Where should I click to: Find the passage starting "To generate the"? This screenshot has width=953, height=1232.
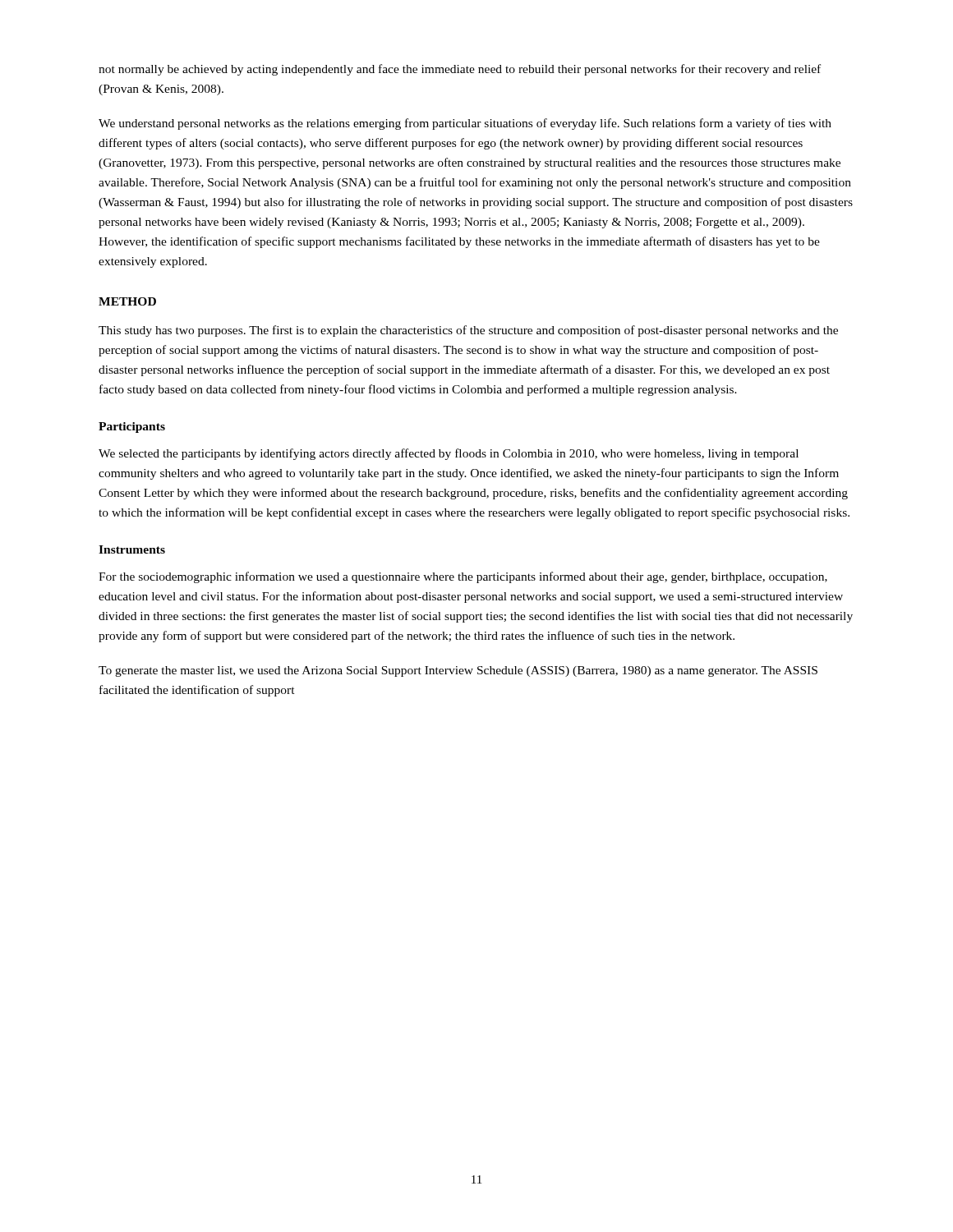[458, 680]
